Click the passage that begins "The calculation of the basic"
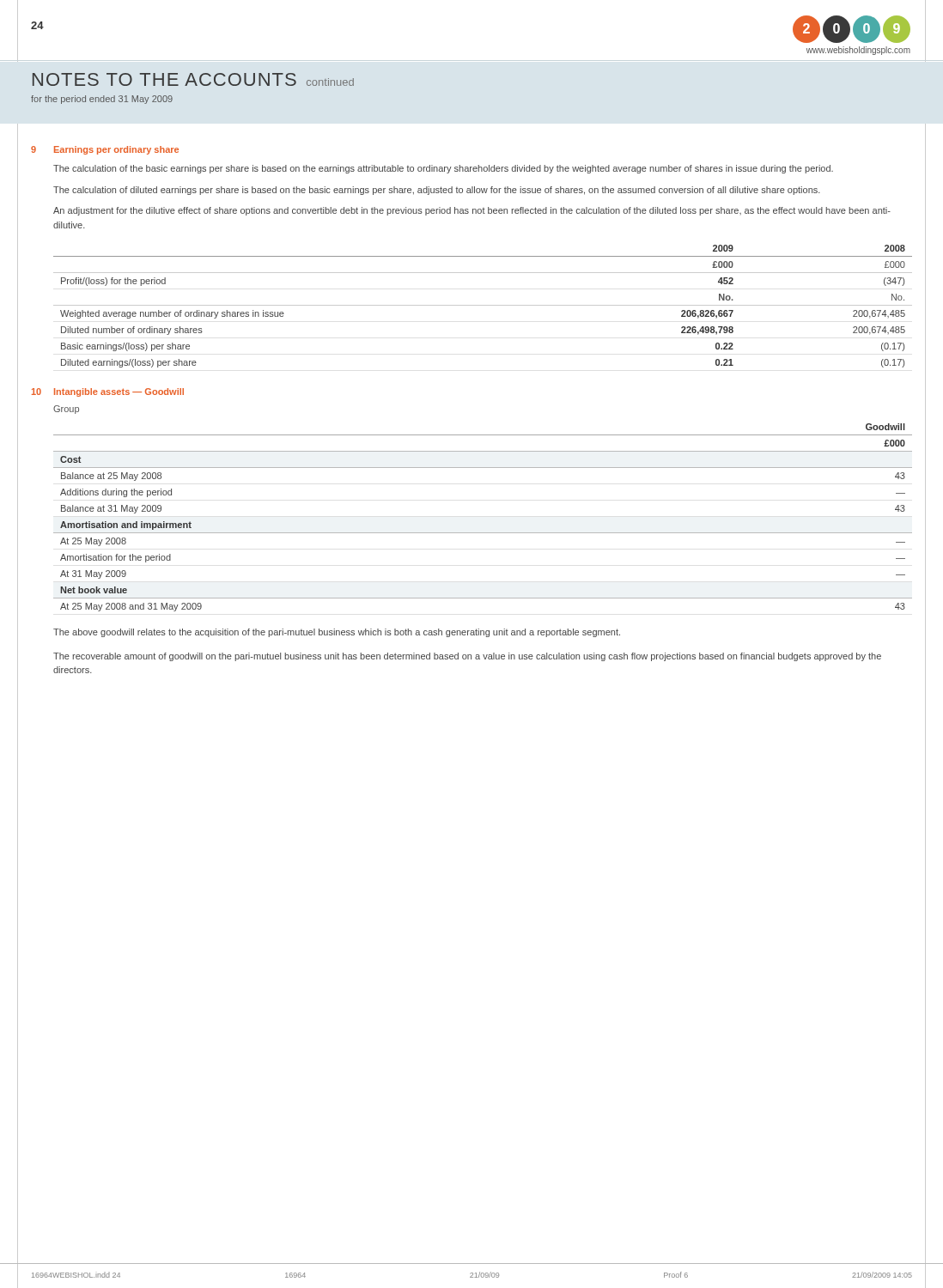Screen dimensions: 1288x943 (443, 168)
